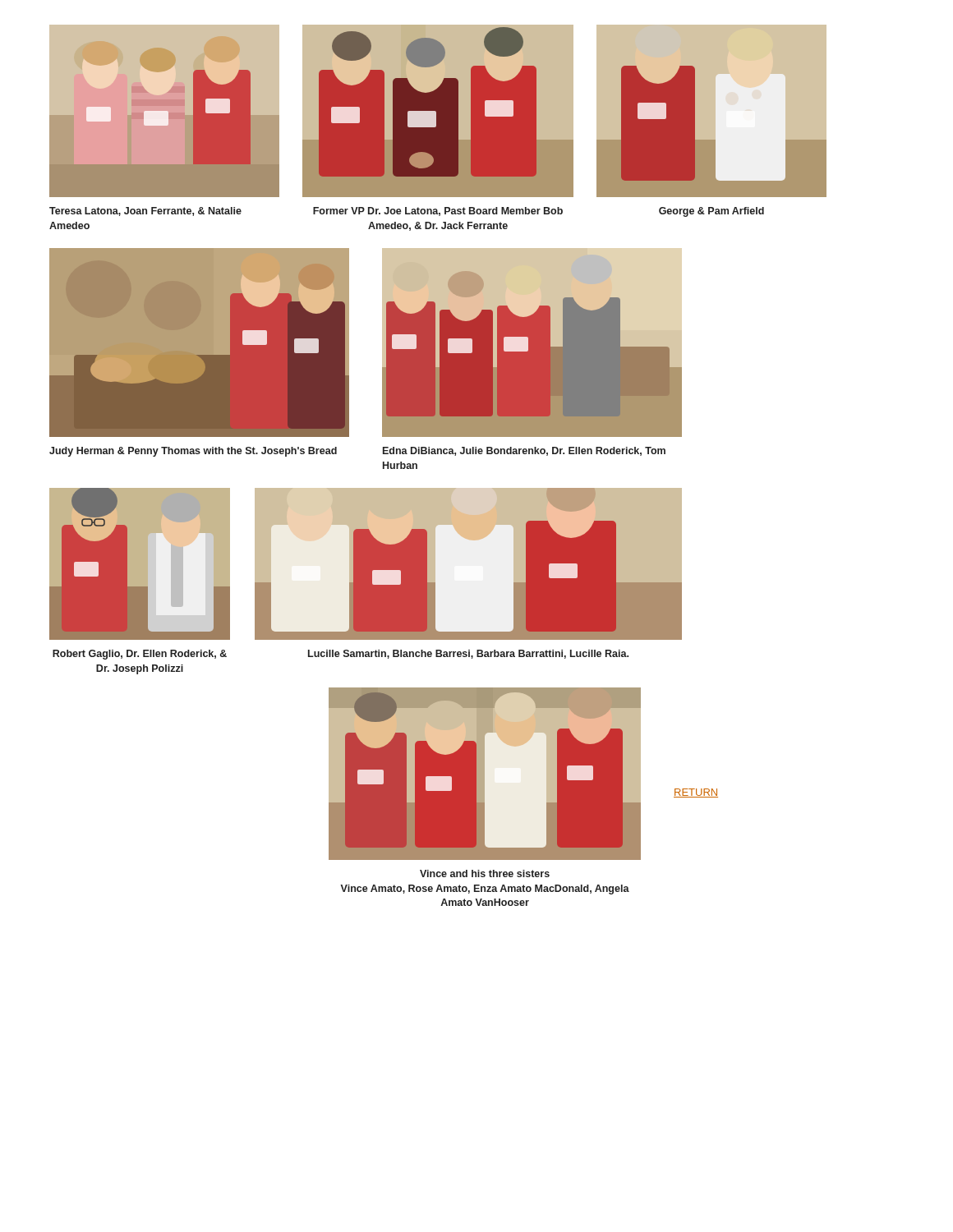Click the caption that begins "Robert Gaglio, Dr. Ellen Roderick, & Dr."
The image size is (953, 1232).
[140, 661]
